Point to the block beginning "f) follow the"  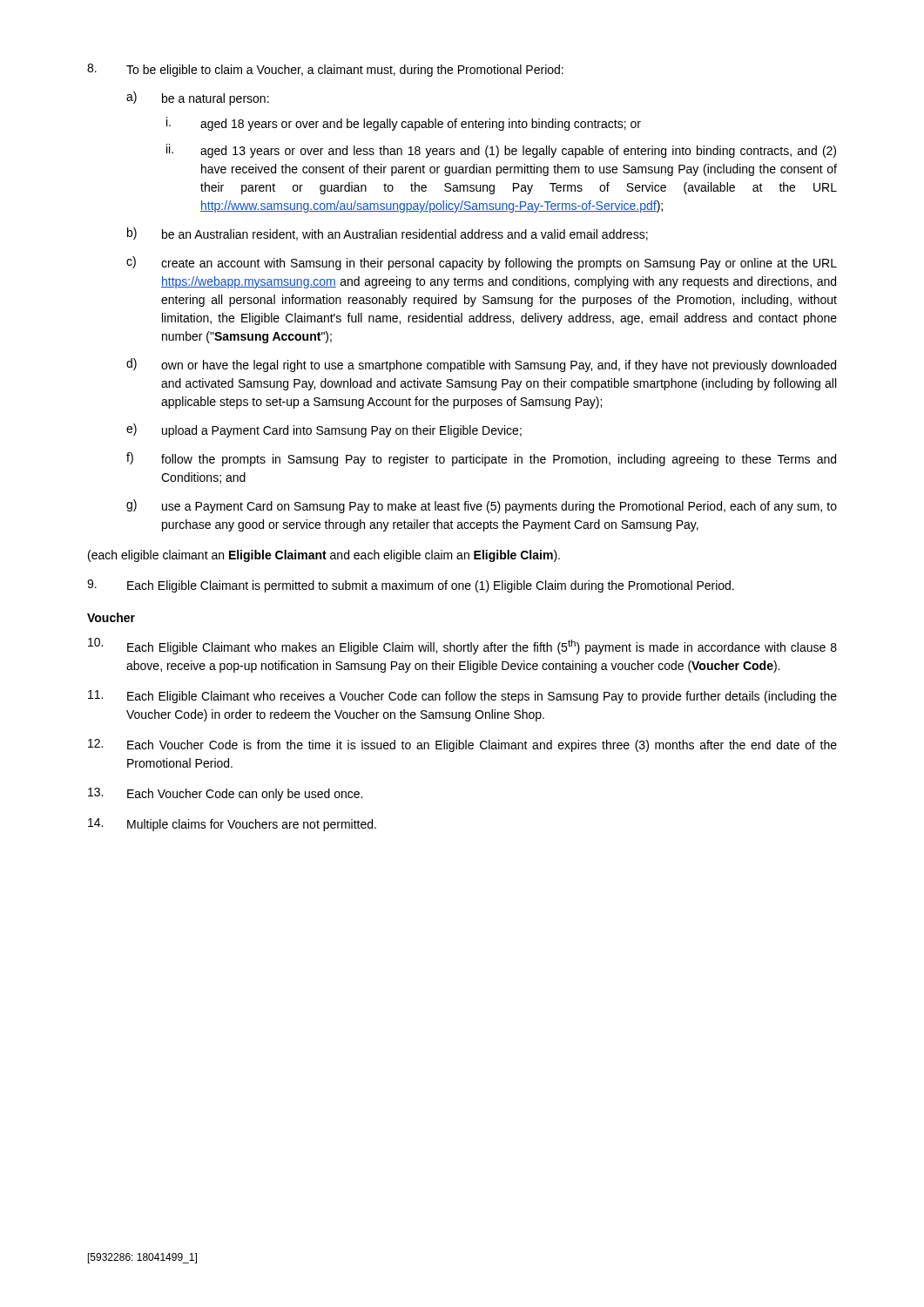point(482,469)
